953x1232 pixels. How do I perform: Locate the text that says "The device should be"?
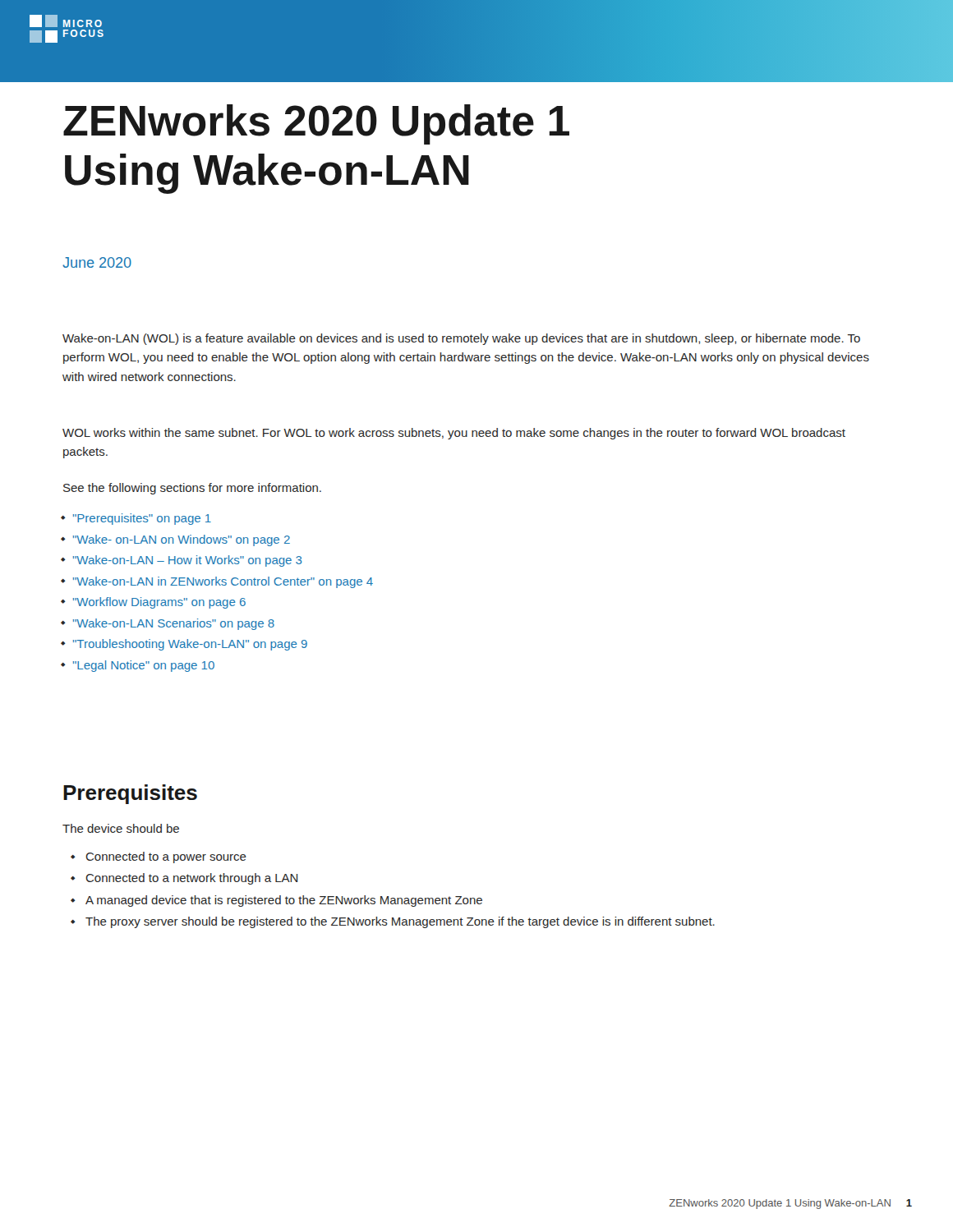click(x=121, y=828)
